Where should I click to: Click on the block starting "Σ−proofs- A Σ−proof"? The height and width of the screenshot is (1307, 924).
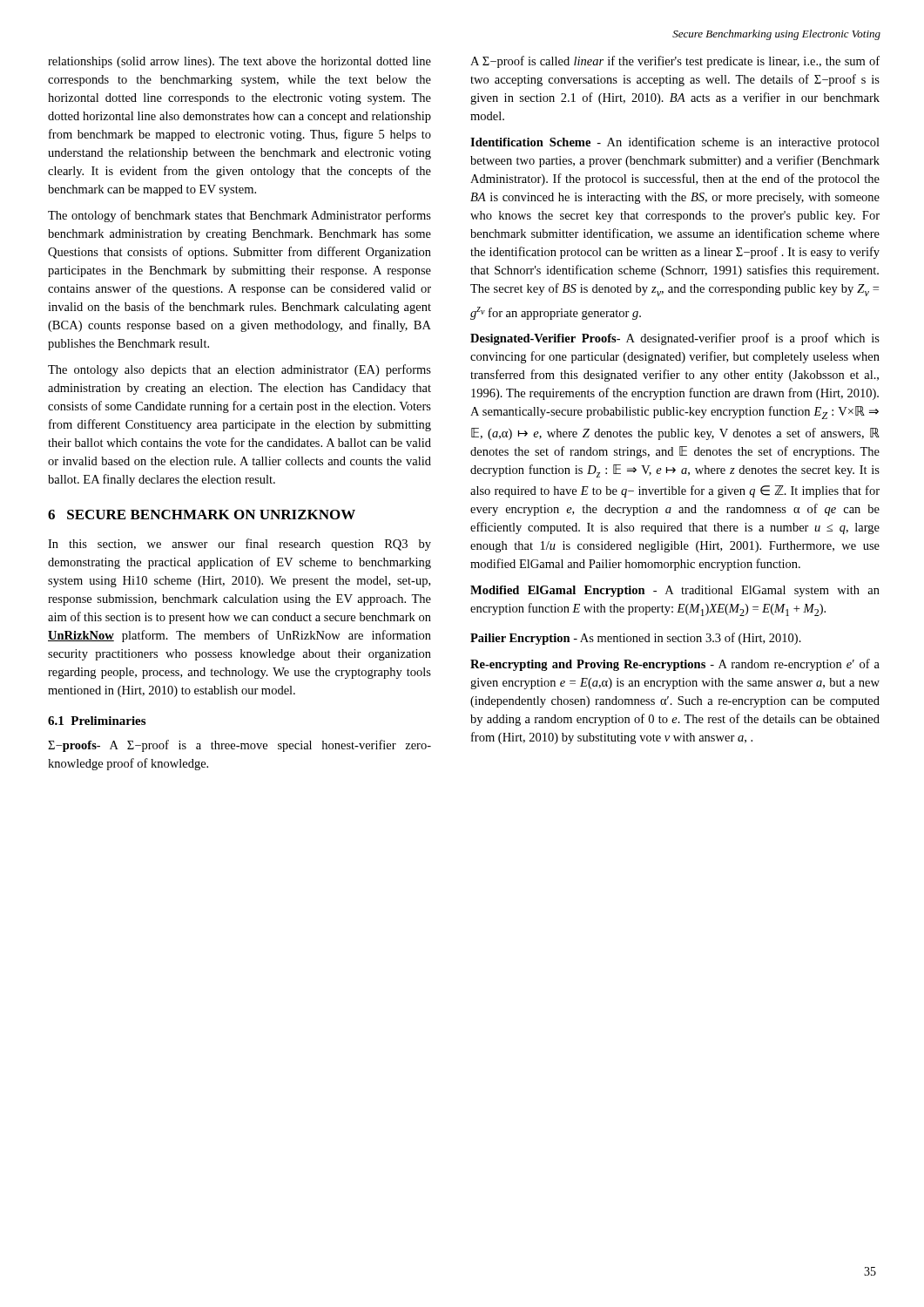239,755
